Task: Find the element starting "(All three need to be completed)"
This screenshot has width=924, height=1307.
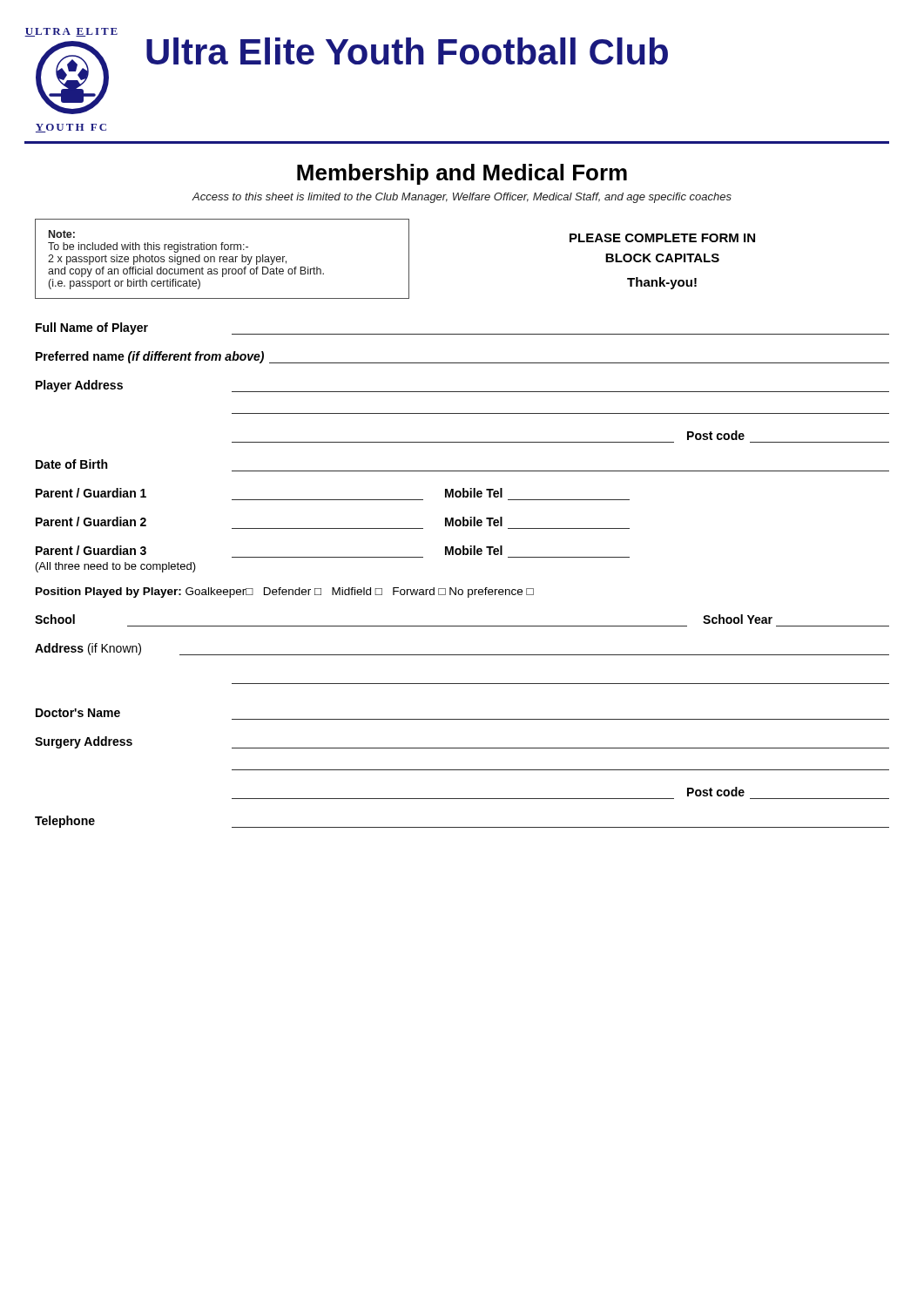Action: (x=115, y=566)
